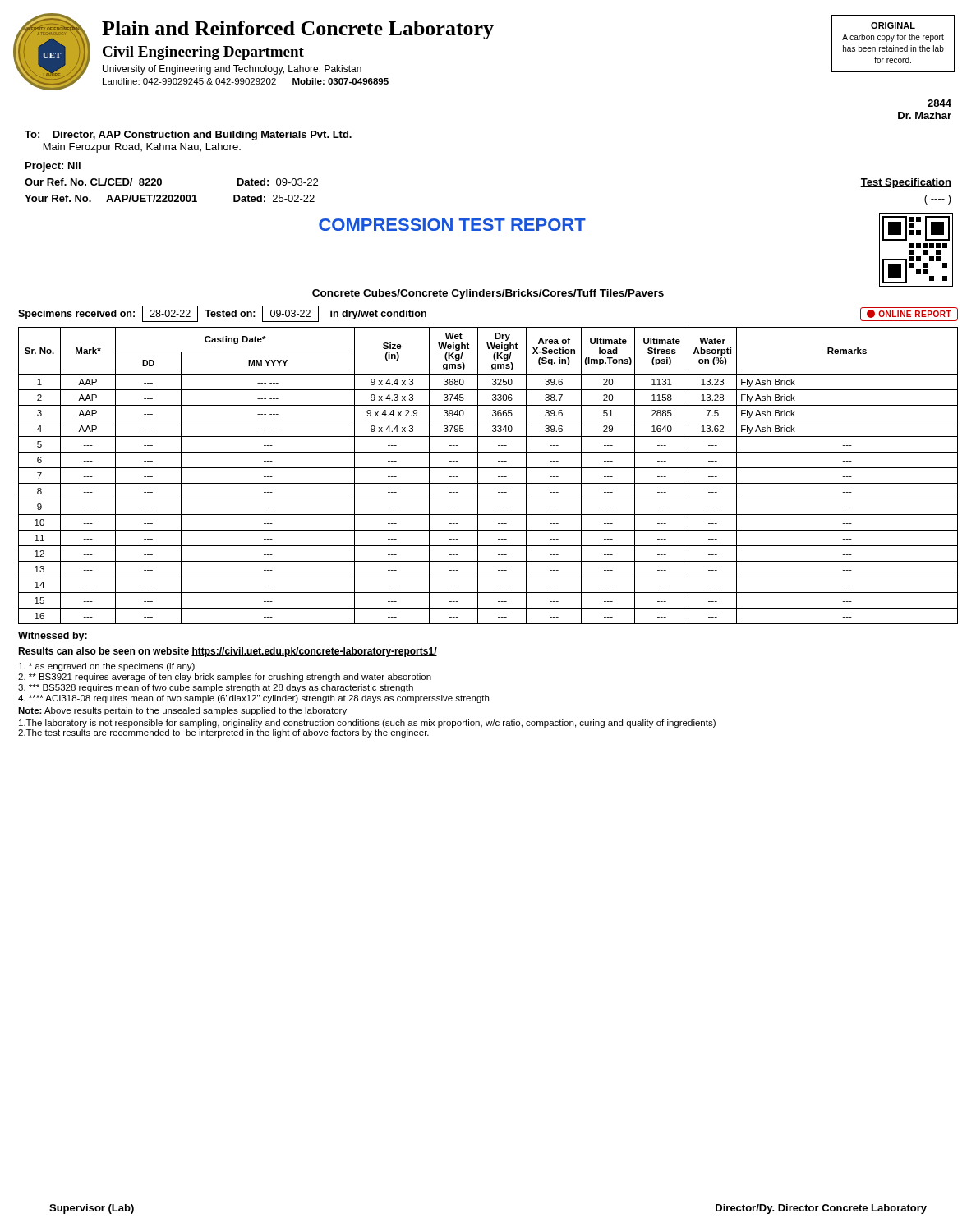Select the text block that says "Results can also be seen"
976x1232 pixels.
227,651
